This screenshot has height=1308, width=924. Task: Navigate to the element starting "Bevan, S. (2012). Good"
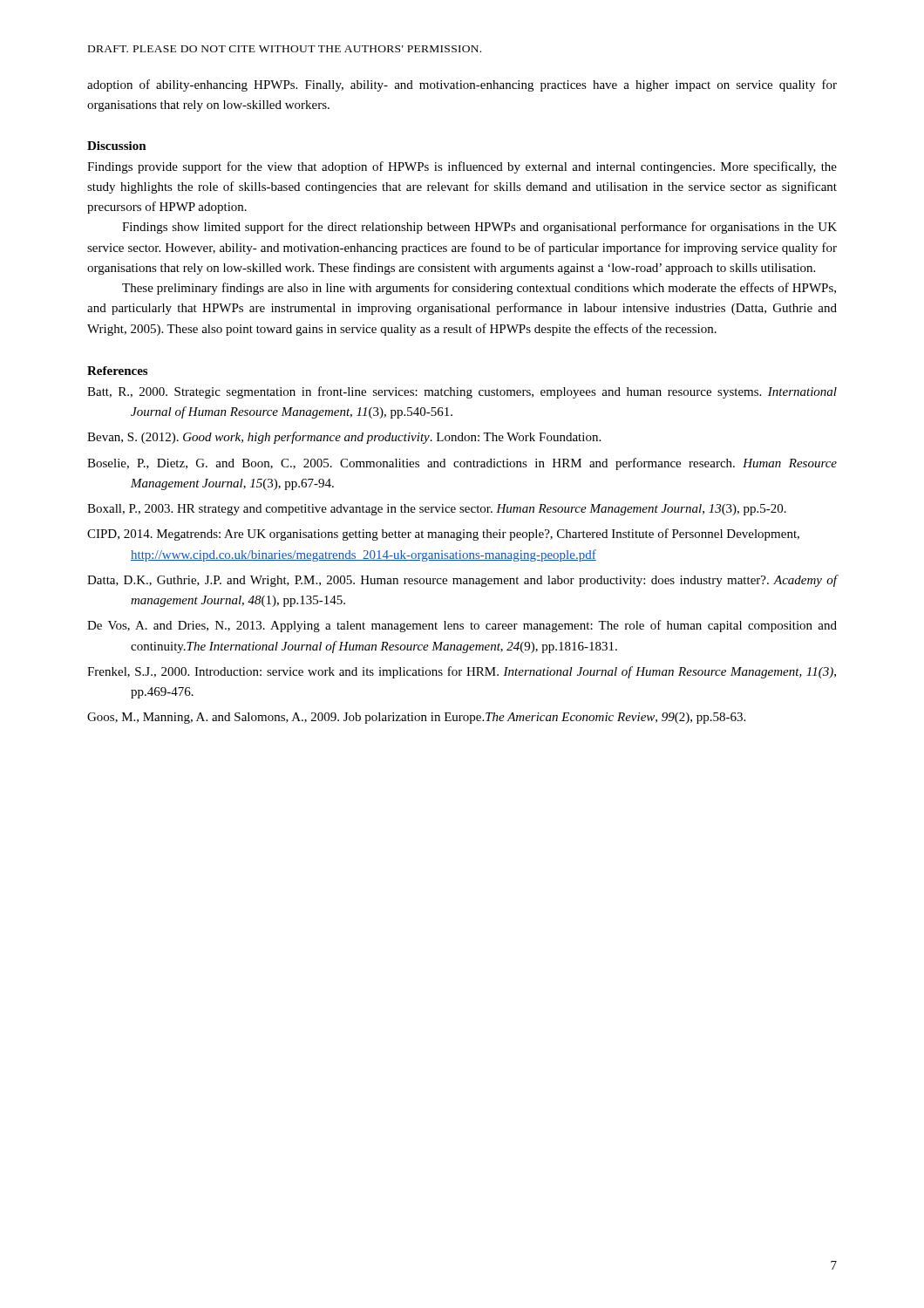[x=344, y=437]
